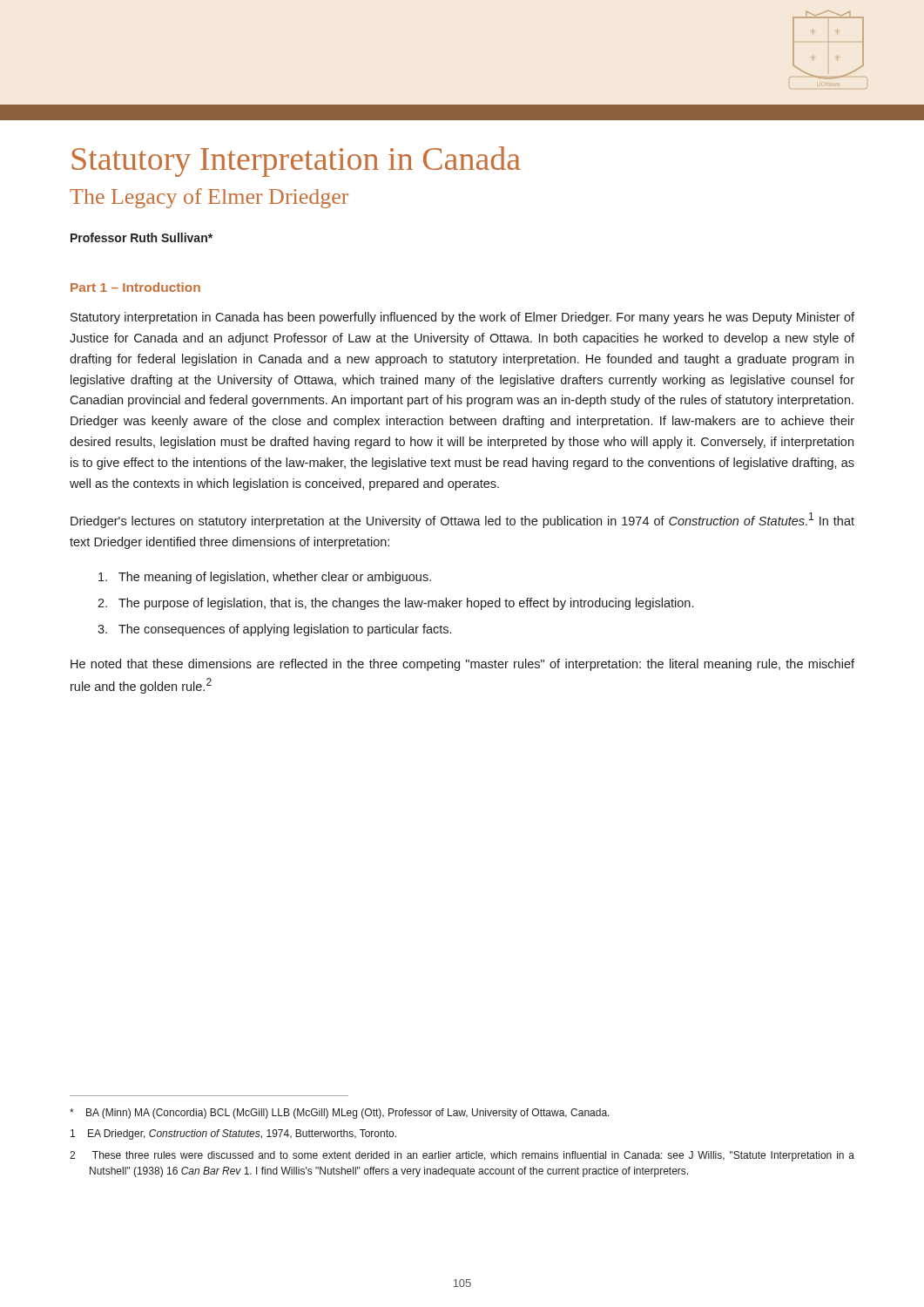Click the passage that begins "BA (Minn) MA"
This screenshot has height=1307, width=924.
point(340,1112)
